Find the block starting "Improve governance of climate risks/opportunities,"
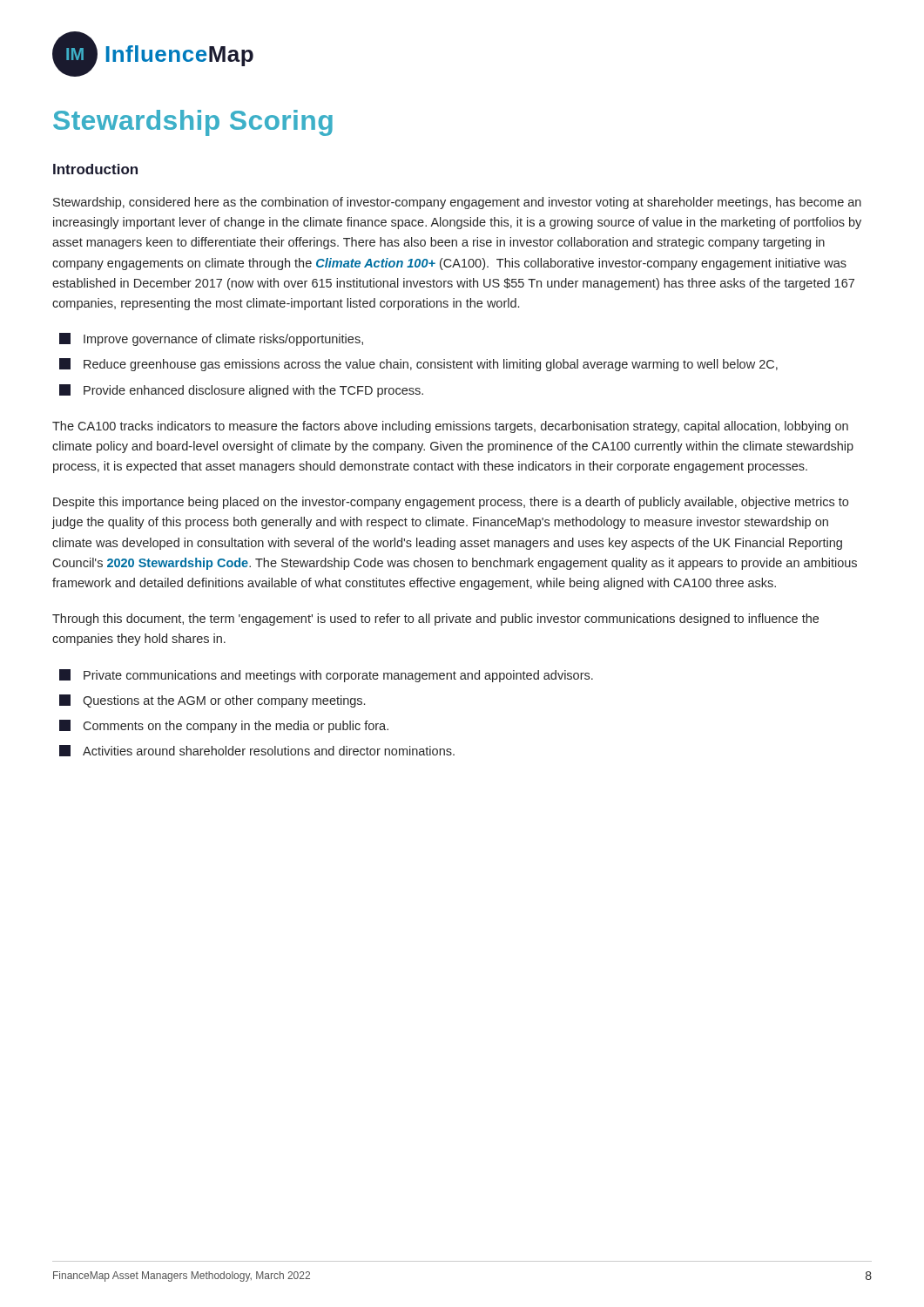 coord(212,340)
